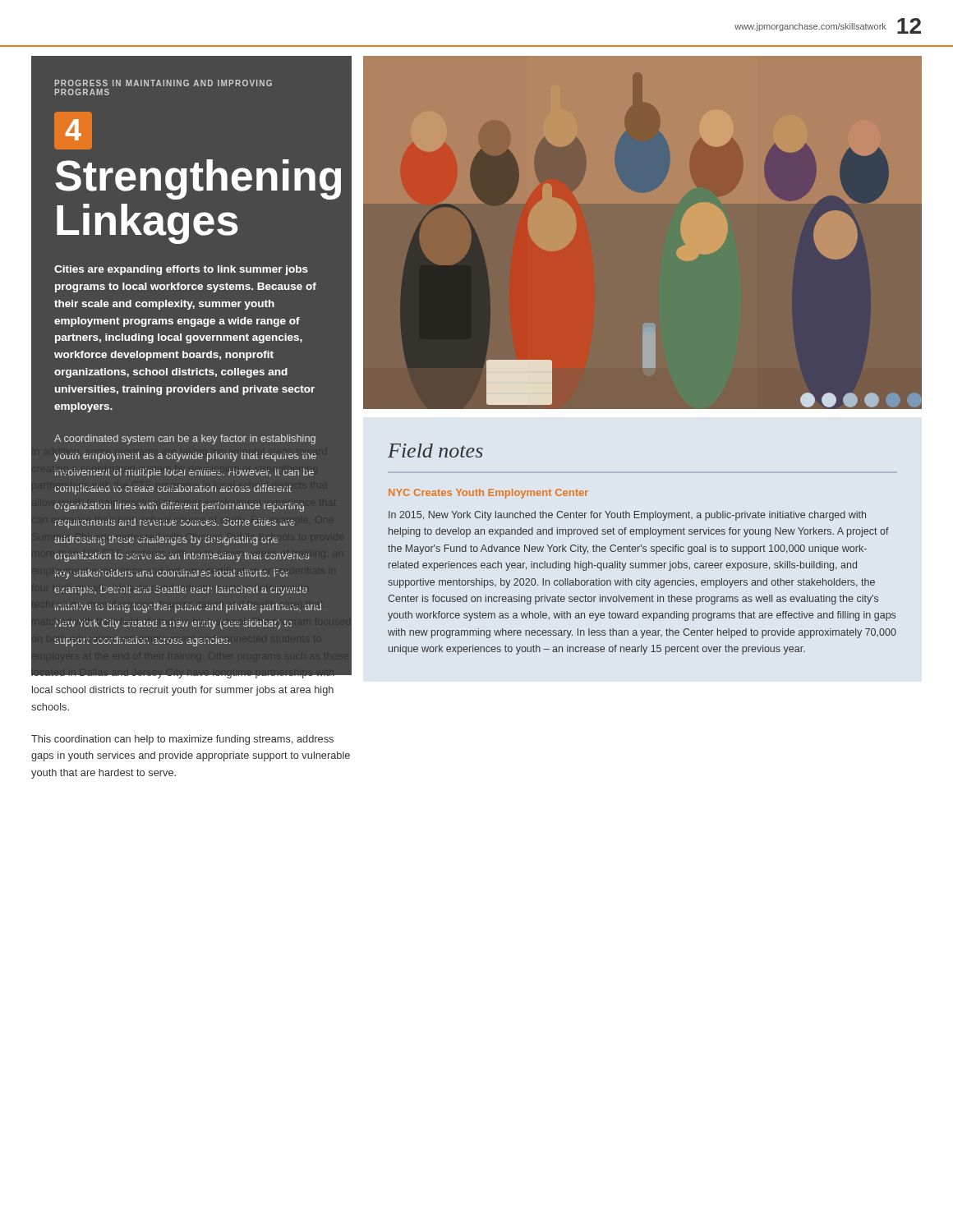Find the text block with the text "A coordinated system can"
This screenshot has width=953, height=1232.
(x=188, y=539)
